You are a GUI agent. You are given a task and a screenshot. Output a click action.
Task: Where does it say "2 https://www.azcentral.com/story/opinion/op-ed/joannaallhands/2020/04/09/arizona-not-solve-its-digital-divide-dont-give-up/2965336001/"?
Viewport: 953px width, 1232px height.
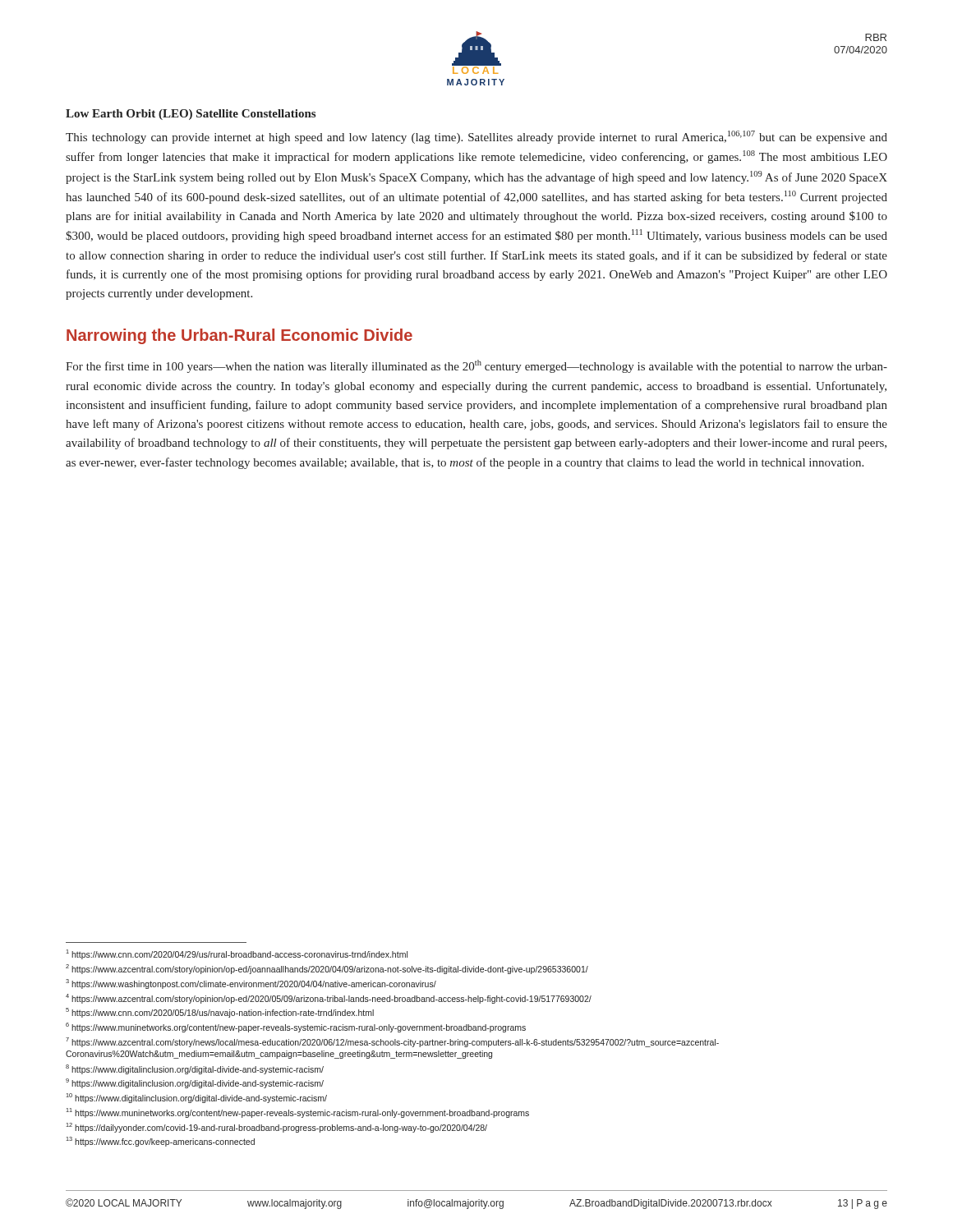(327, 968)
